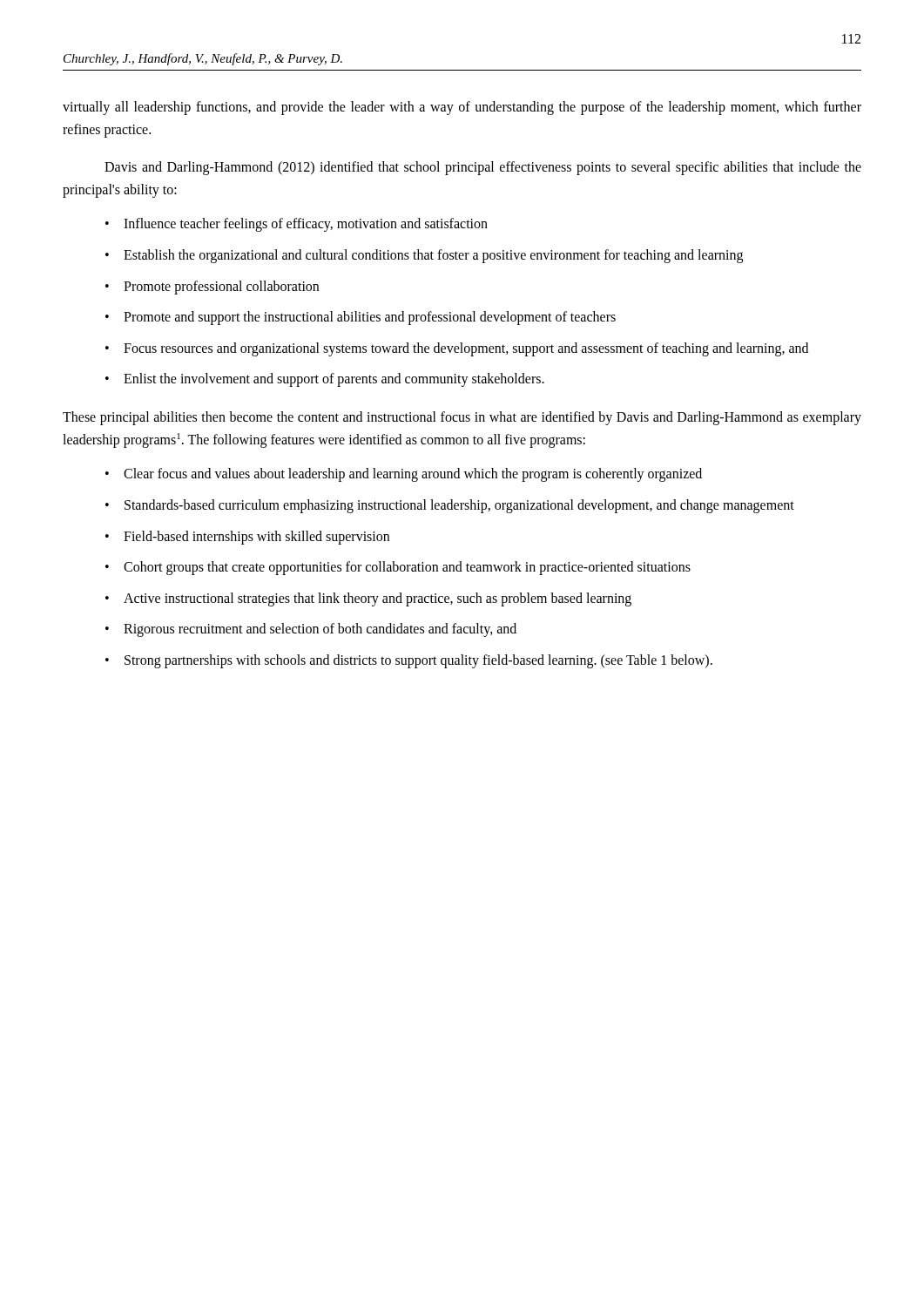
Task: Find the list item that reads "• Standards-based curriculum emphasizing"
Action: (483, 505)
